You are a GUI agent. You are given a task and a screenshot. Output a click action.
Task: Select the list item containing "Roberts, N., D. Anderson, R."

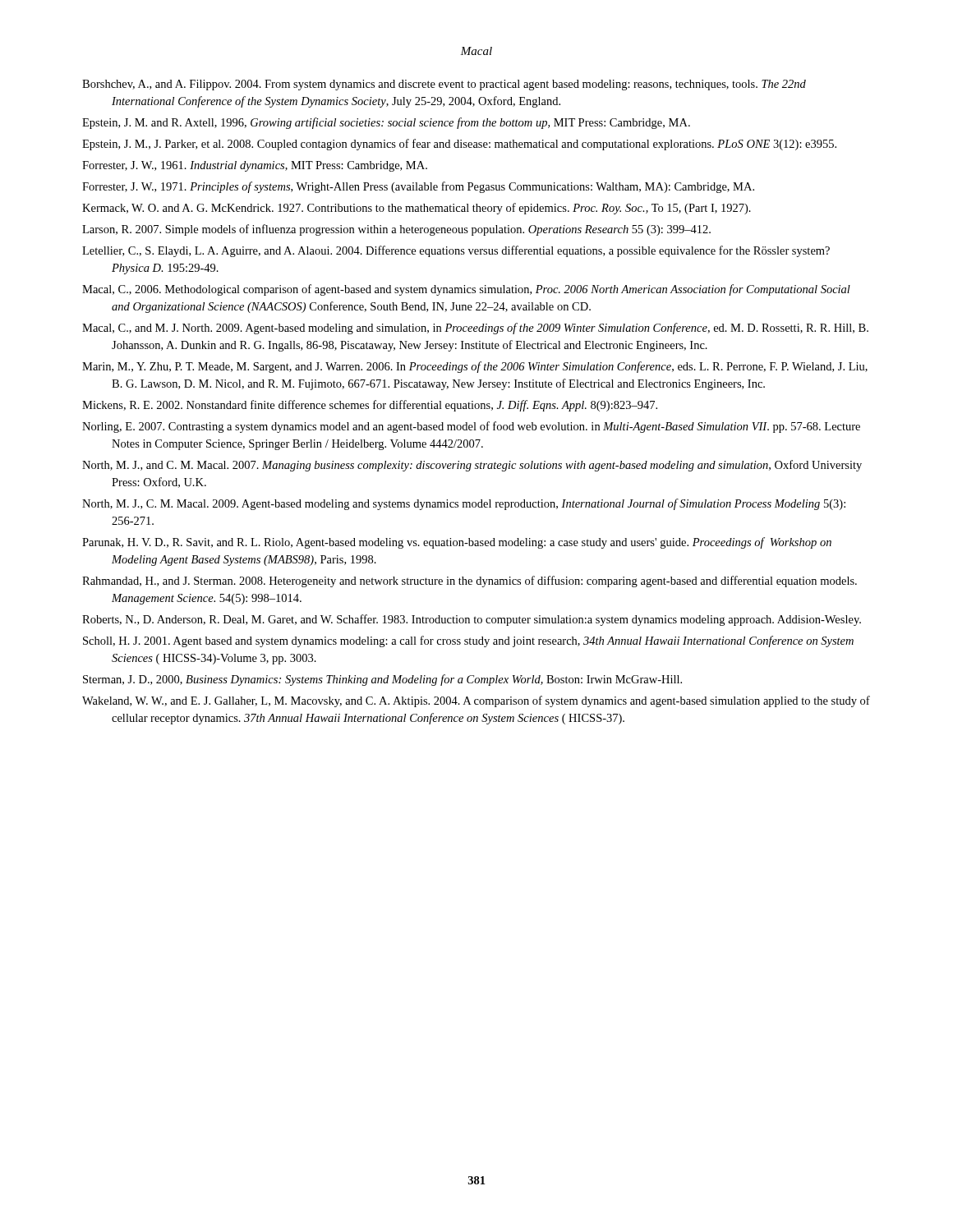pyautogui.click(x=472, y=619)
